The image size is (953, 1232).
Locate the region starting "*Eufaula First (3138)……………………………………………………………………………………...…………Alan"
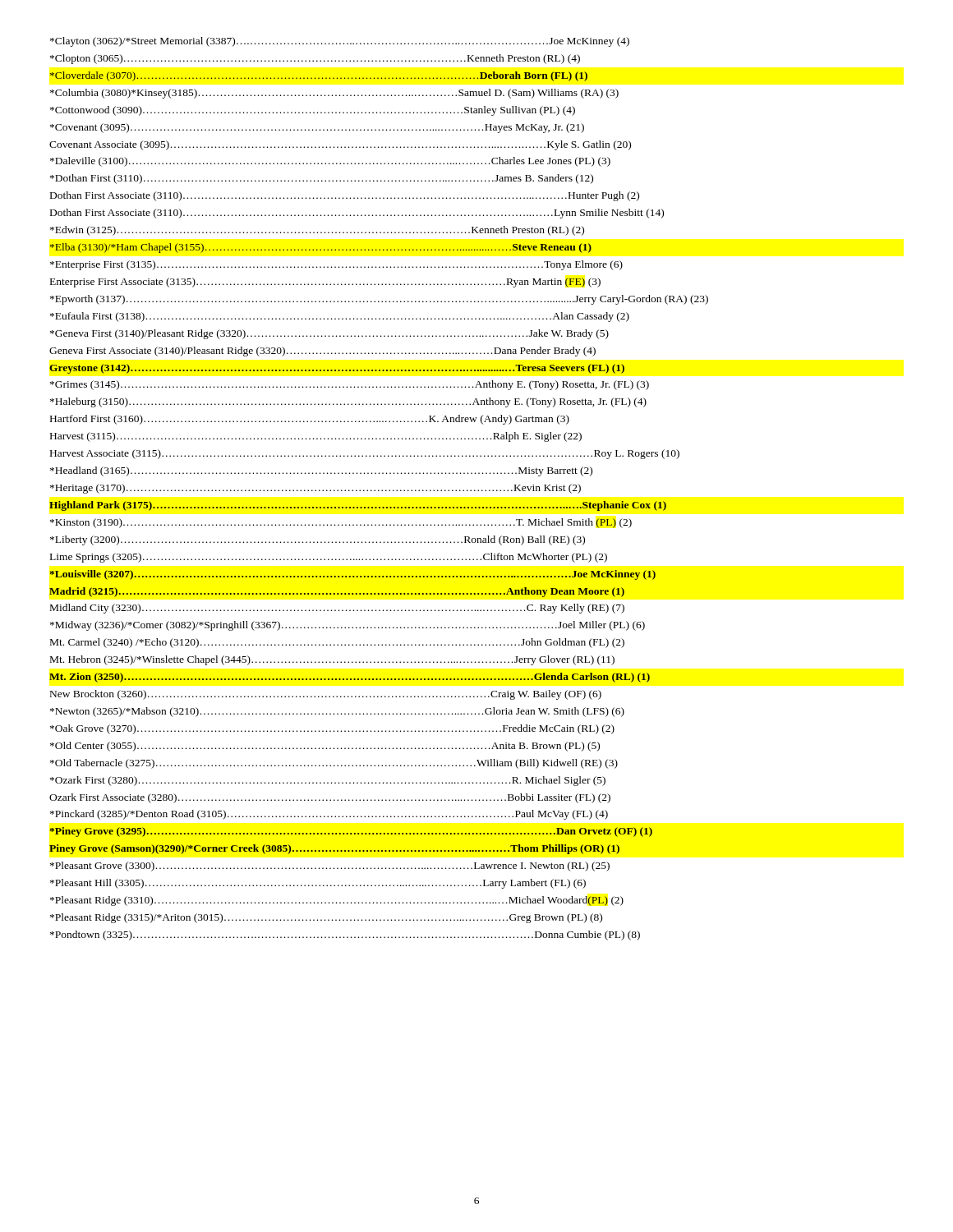tap(339, 316)
